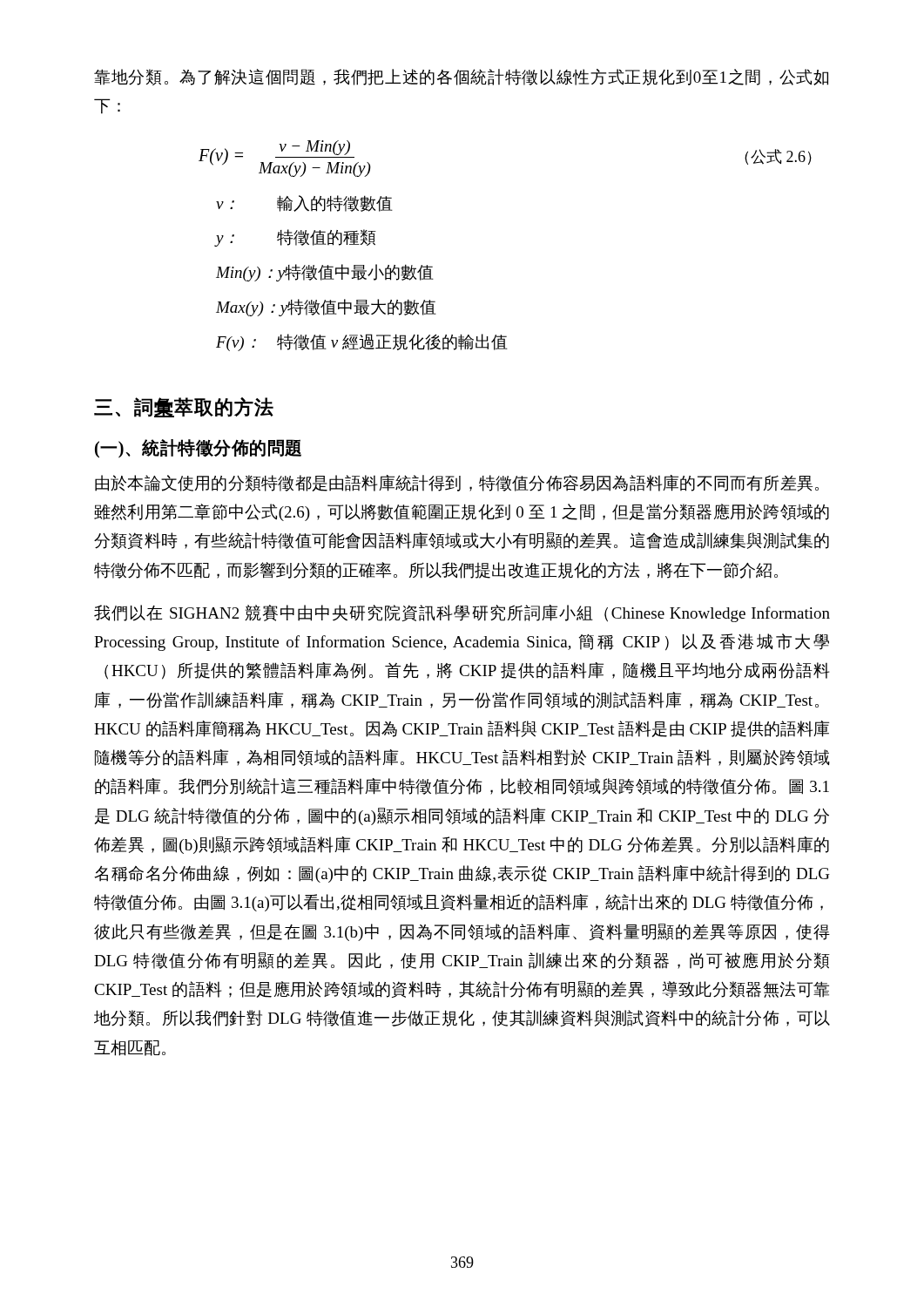
Task: Select the block starting "由於本論文使用的分類特徵都是由語料庫統計得到，特徵值分佈容易因為語料庫的不同而有所差異。雖然利用第二章節中公式(2.6)，可以將數值範圍正規化到 0 至 1 之間，但是當分類器應用於跨領域的分類資料時，有些統計特徵值可能會因語料庫領域或大小有明顯的差異。這會造成訓練集與測試集的特徵分佈不匹配，而影響到分類的正確率。所以我們提出改進正規化的方法，將在下一節介紹。"
Action: [462, 527]
